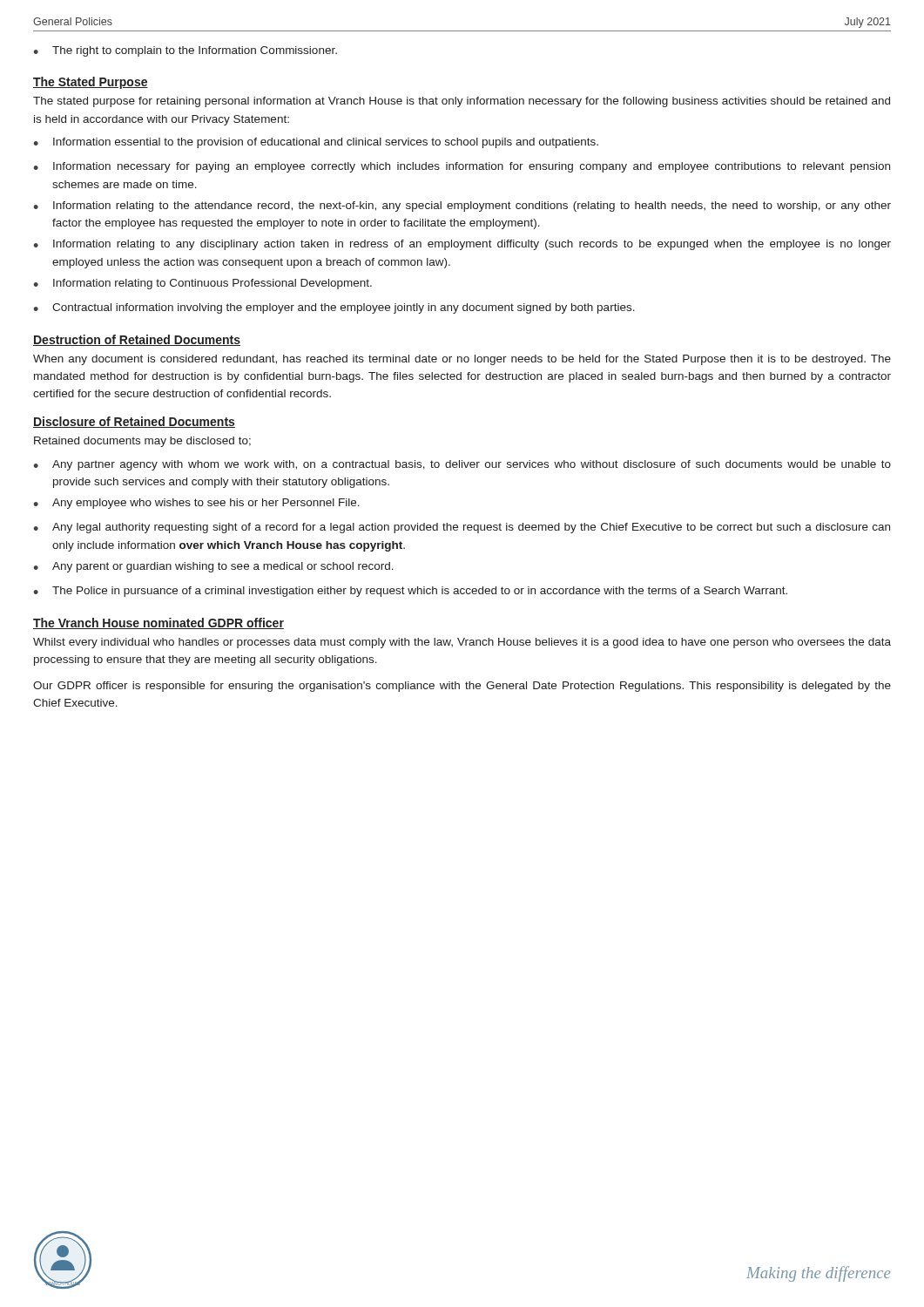Viewport: 924px width, 1307px height.
Task: Click on the text block that says "The stated purpose for"
Action: click(x=462, y=110)
